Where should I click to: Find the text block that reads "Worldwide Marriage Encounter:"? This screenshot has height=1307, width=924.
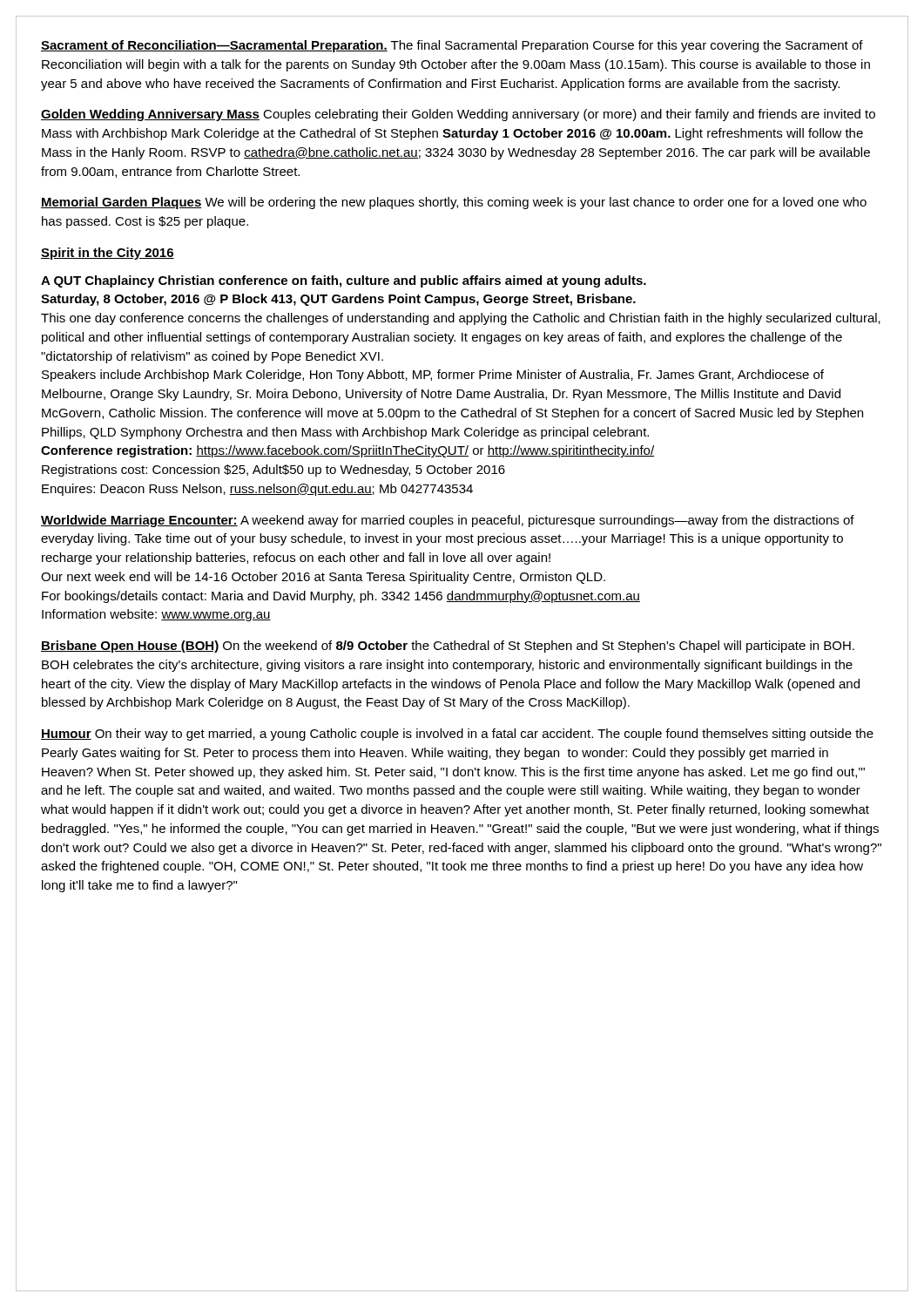coord(447,567)
